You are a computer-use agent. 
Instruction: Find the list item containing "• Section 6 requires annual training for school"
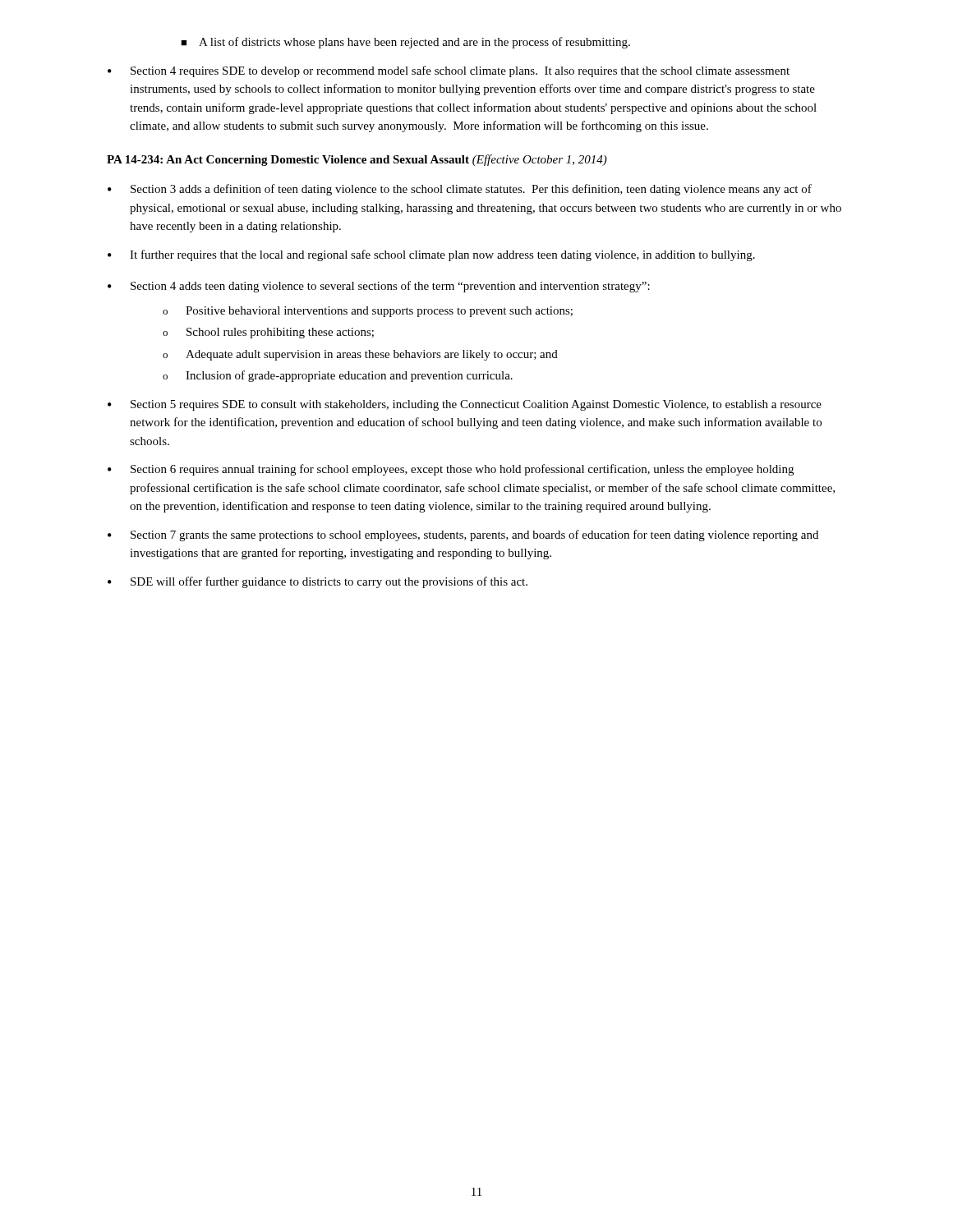tap(476, 488)
